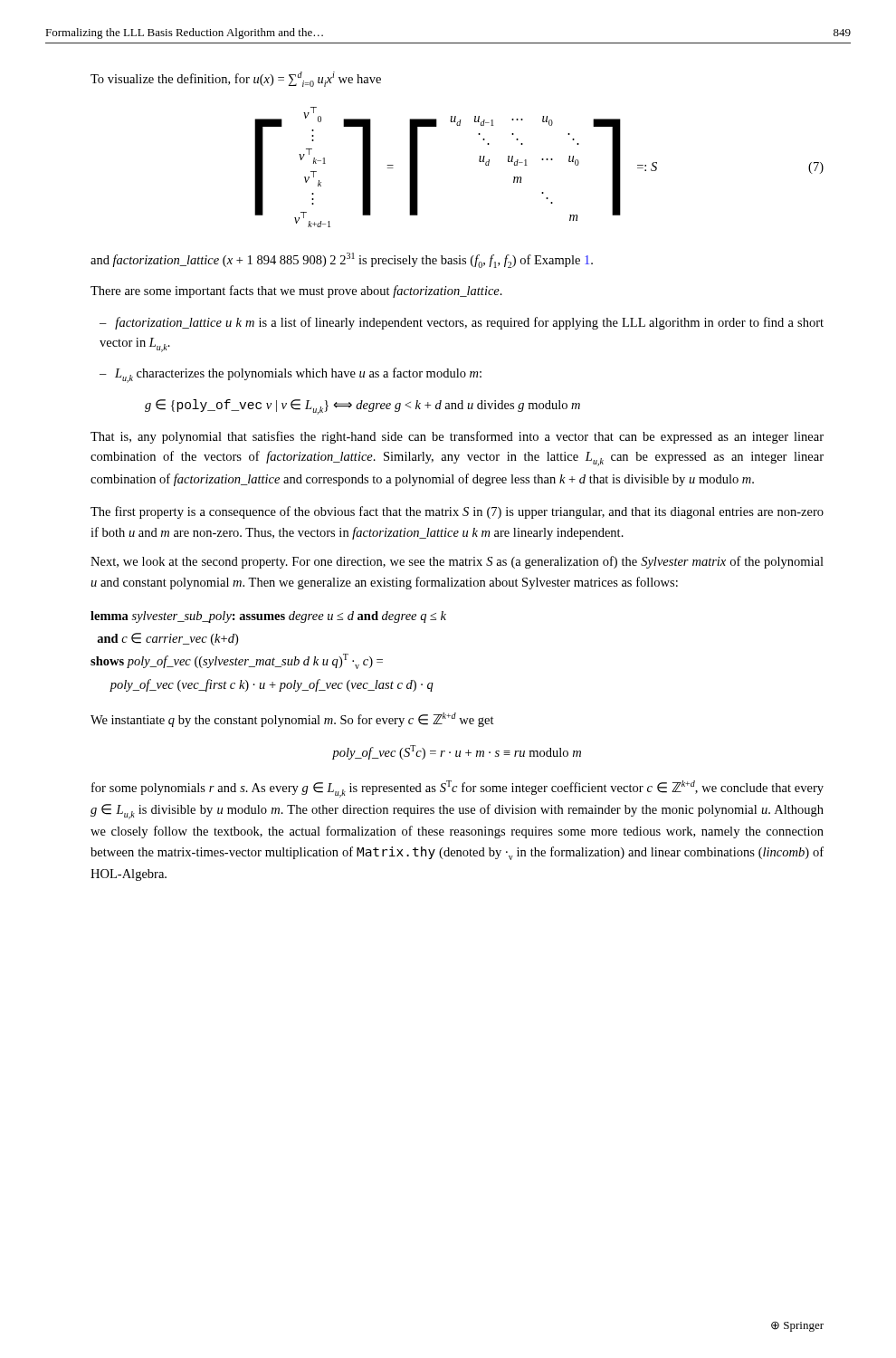
Task: Locate the formula containing "poly_of_vec (STc) = r · u"
Action: pos(457,751)
